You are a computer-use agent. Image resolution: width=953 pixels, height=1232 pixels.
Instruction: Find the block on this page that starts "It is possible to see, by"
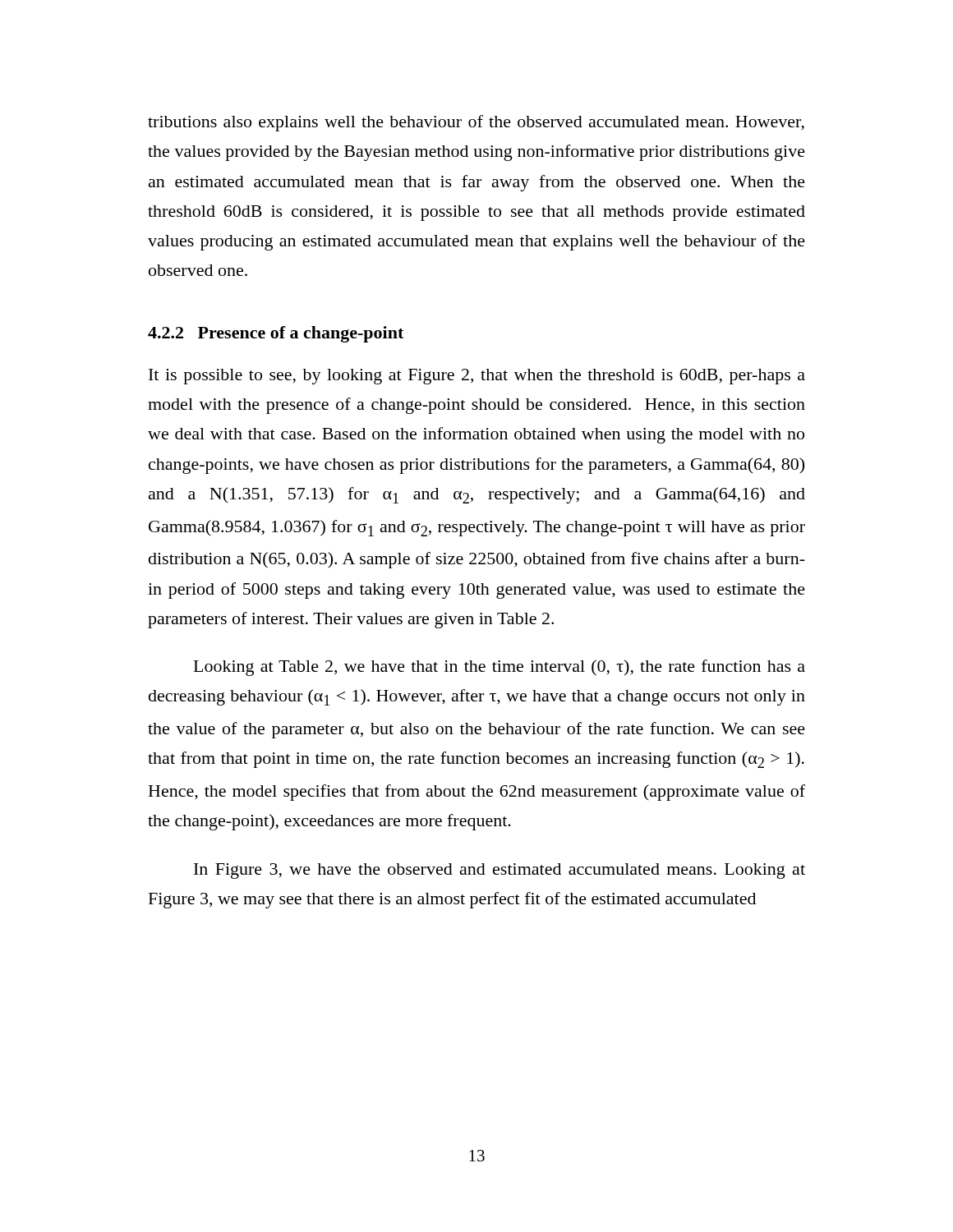(x=476, y=496)
